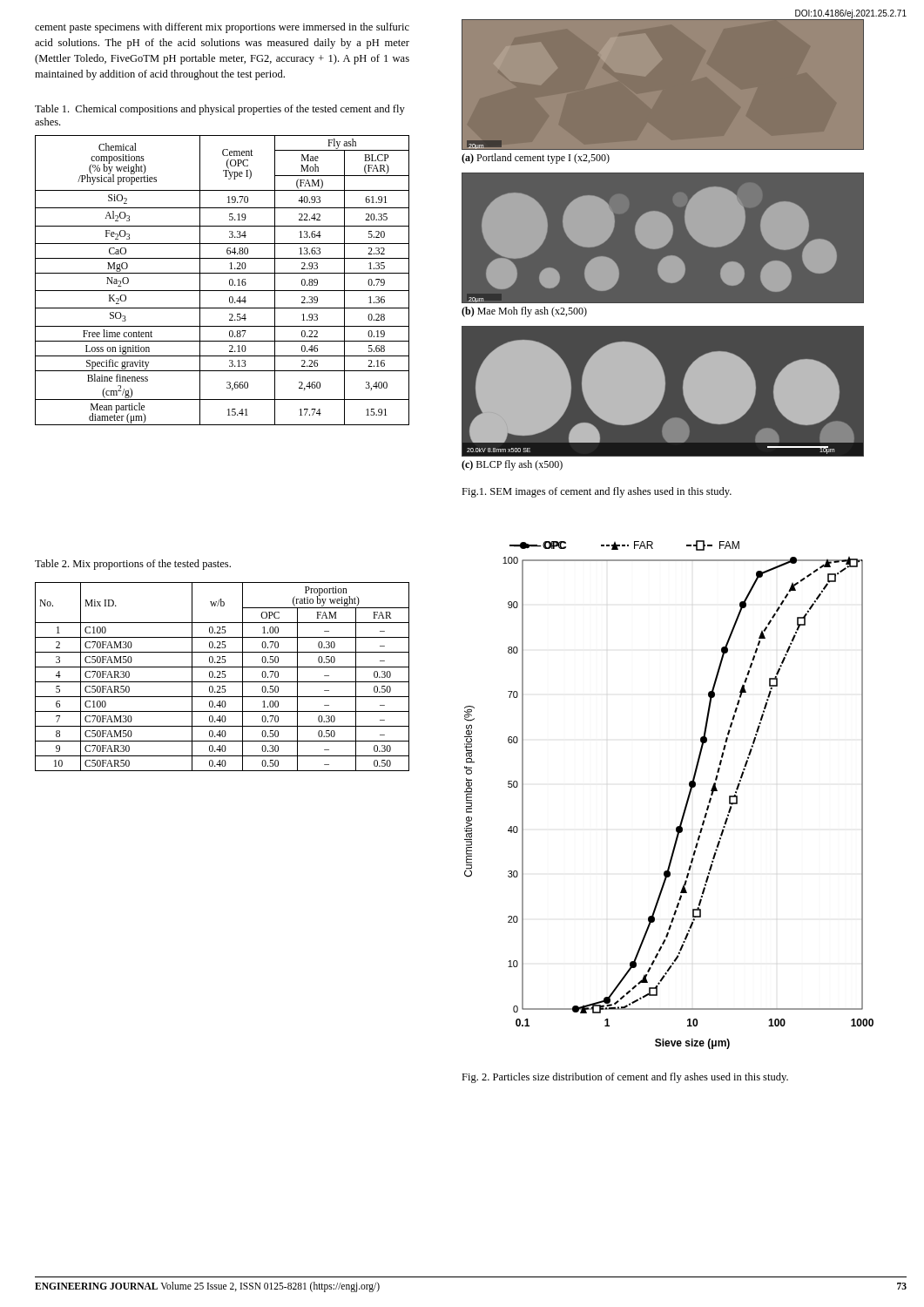
Task: Select the caption that says "(b) Mae Moh fly ash"
Action: 524,311
